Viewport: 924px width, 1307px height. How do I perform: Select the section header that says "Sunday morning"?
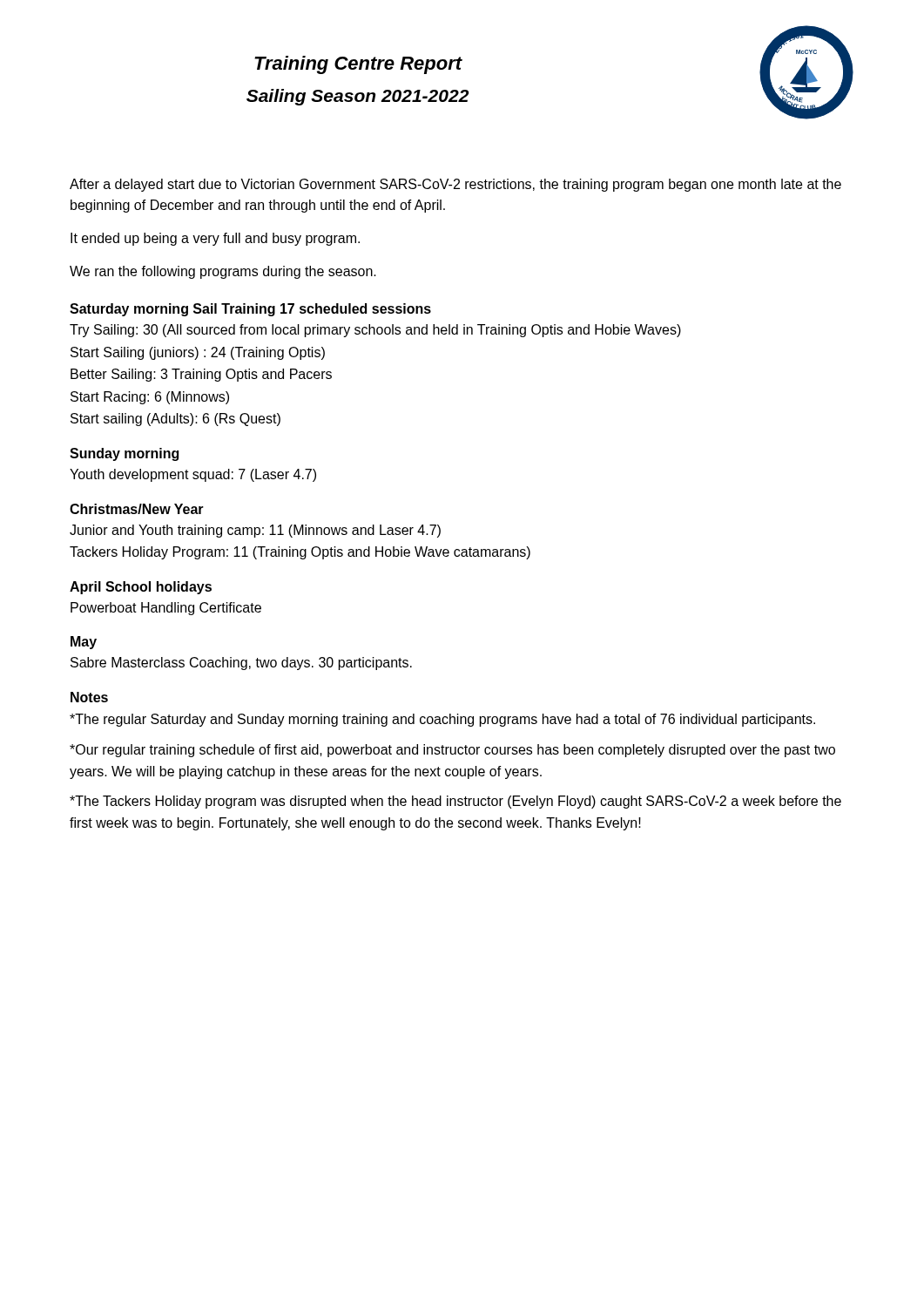coord(125,453)
